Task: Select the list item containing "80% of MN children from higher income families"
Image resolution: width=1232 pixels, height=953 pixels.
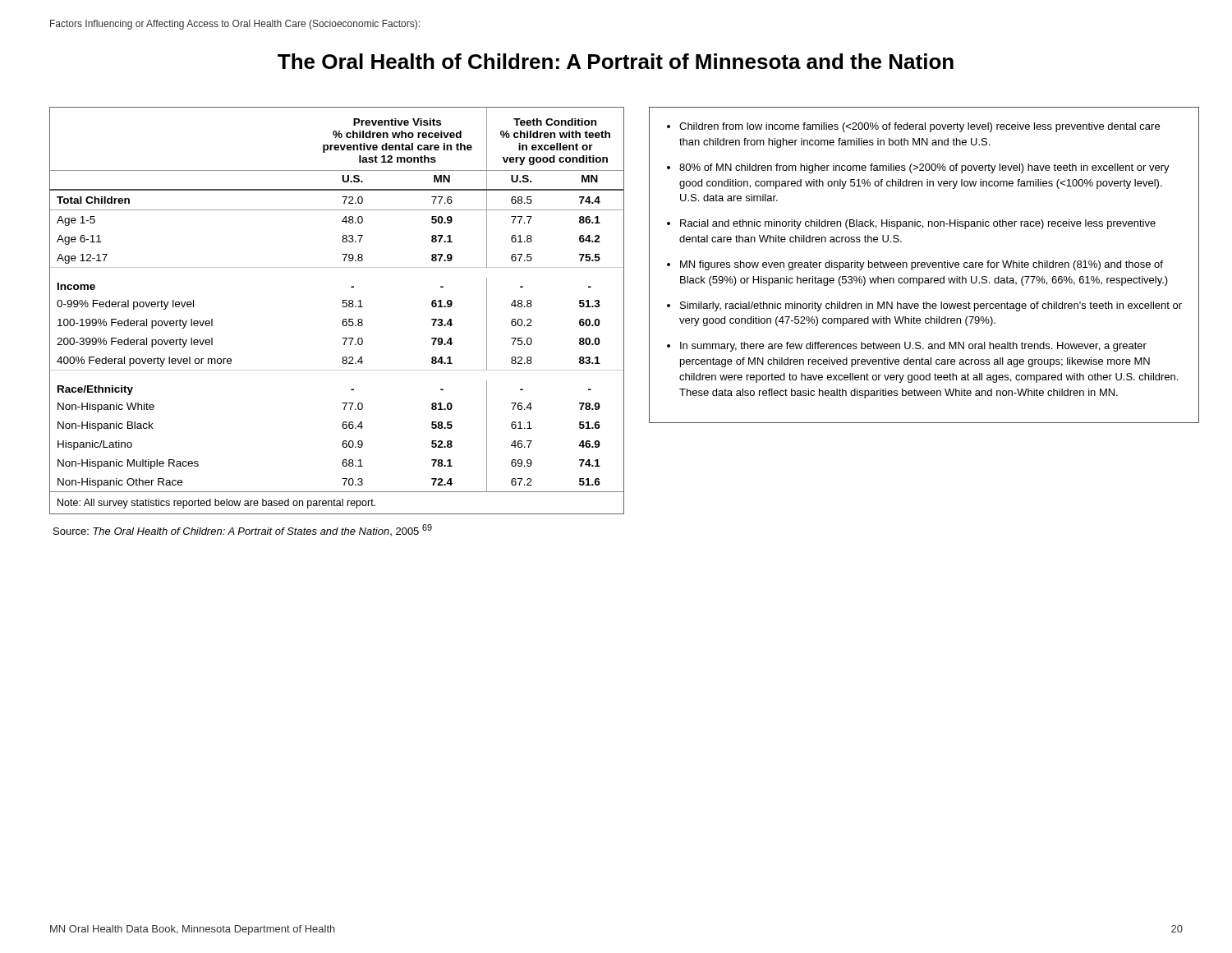Action: point(924,182)
